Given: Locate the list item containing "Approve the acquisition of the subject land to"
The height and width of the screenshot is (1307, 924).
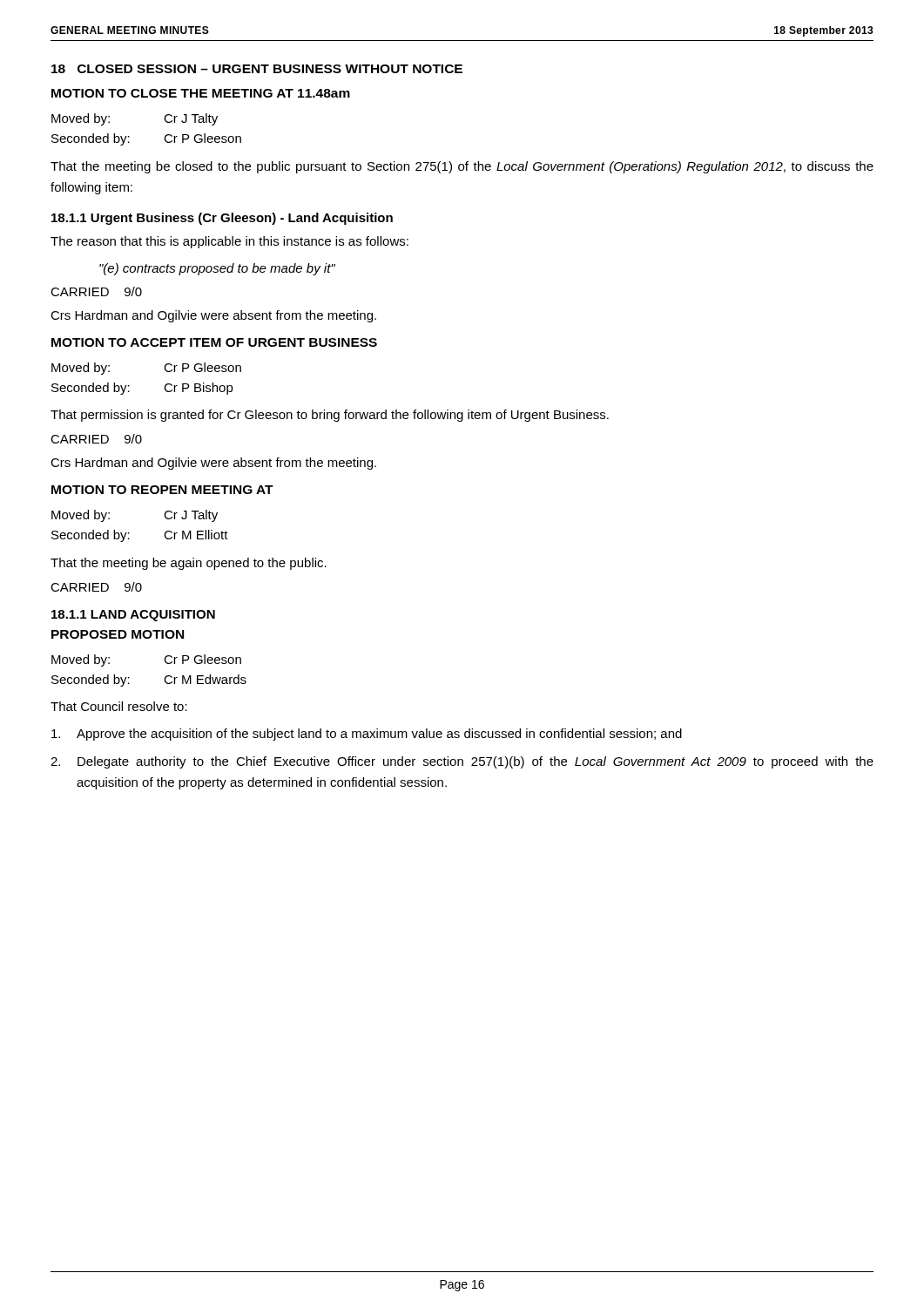Looking at the screenshot, I should coord(462,734).
